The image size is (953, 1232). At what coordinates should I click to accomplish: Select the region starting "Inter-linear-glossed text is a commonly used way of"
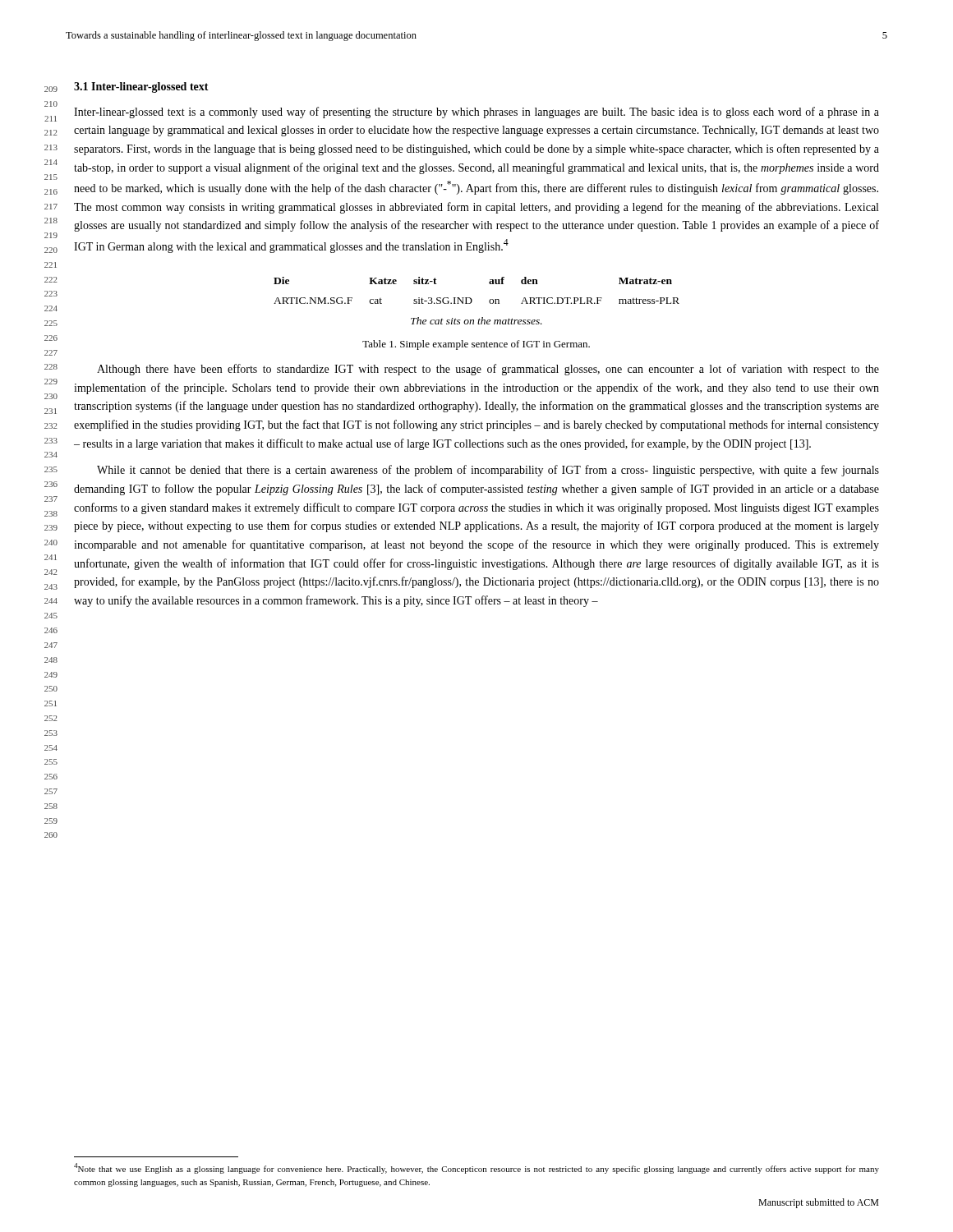click(x=476, y=179)
